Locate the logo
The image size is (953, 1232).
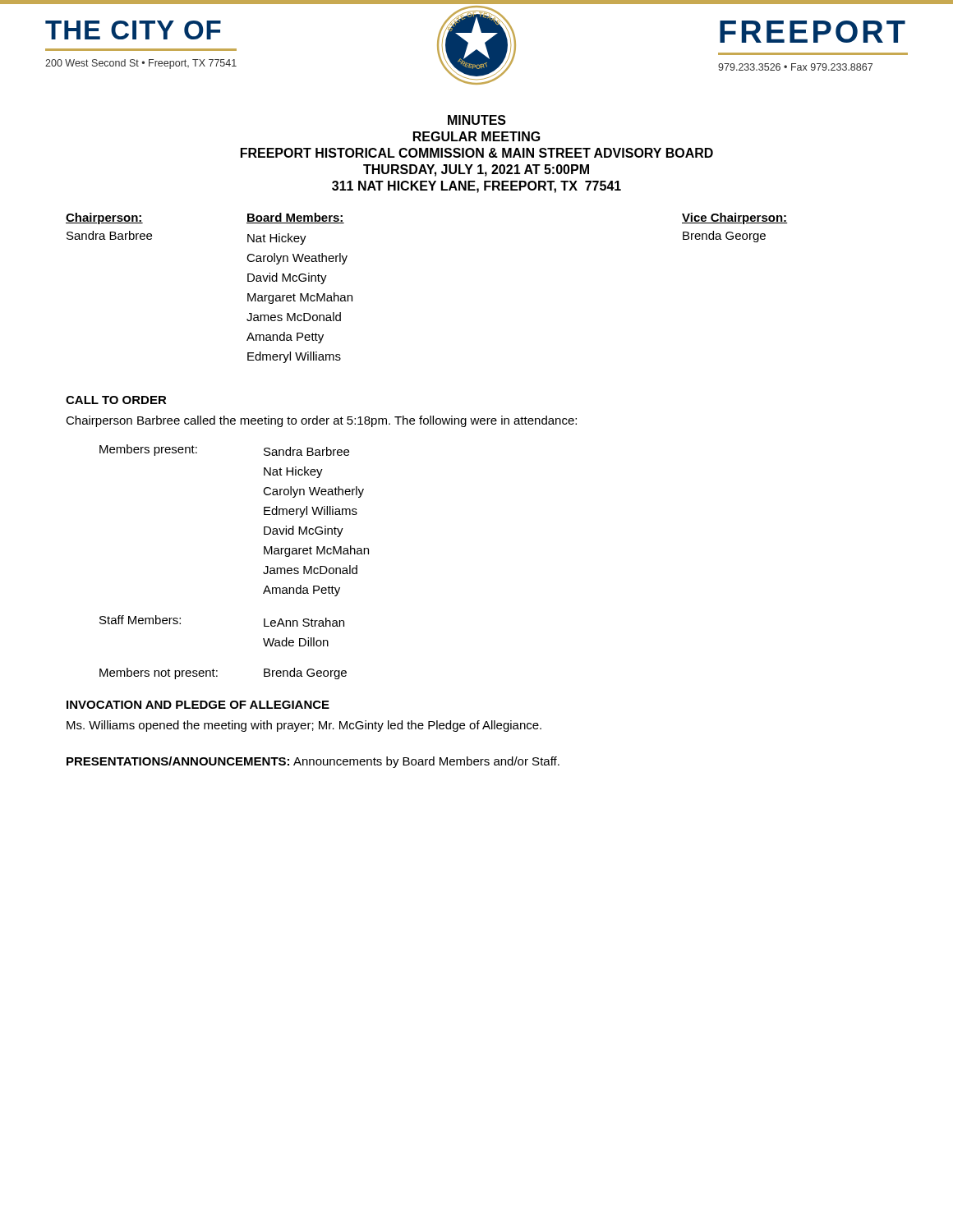(476, 47)
